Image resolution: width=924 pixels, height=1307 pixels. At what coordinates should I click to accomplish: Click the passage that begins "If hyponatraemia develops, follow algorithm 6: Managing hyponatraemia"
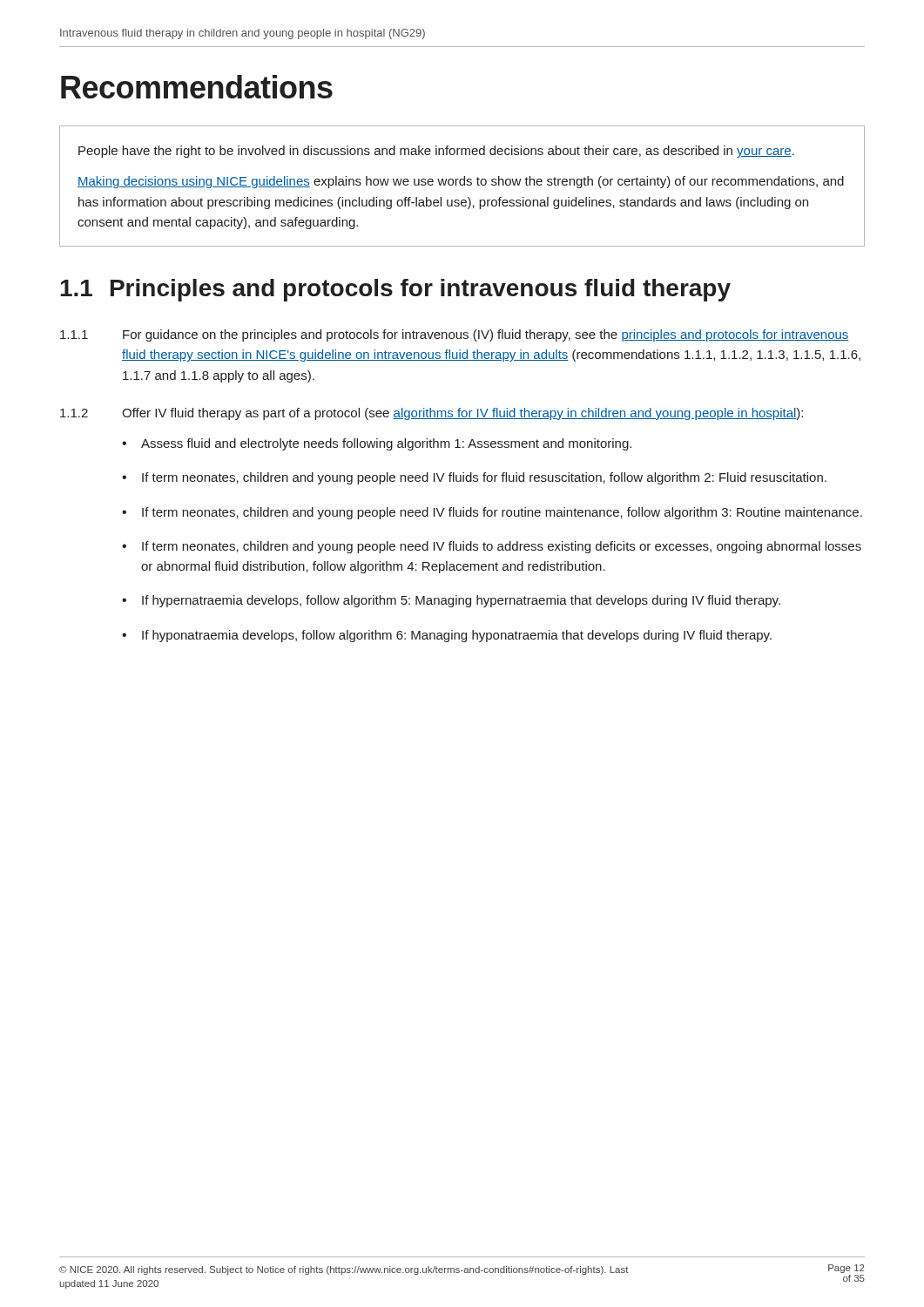point(457,634)
